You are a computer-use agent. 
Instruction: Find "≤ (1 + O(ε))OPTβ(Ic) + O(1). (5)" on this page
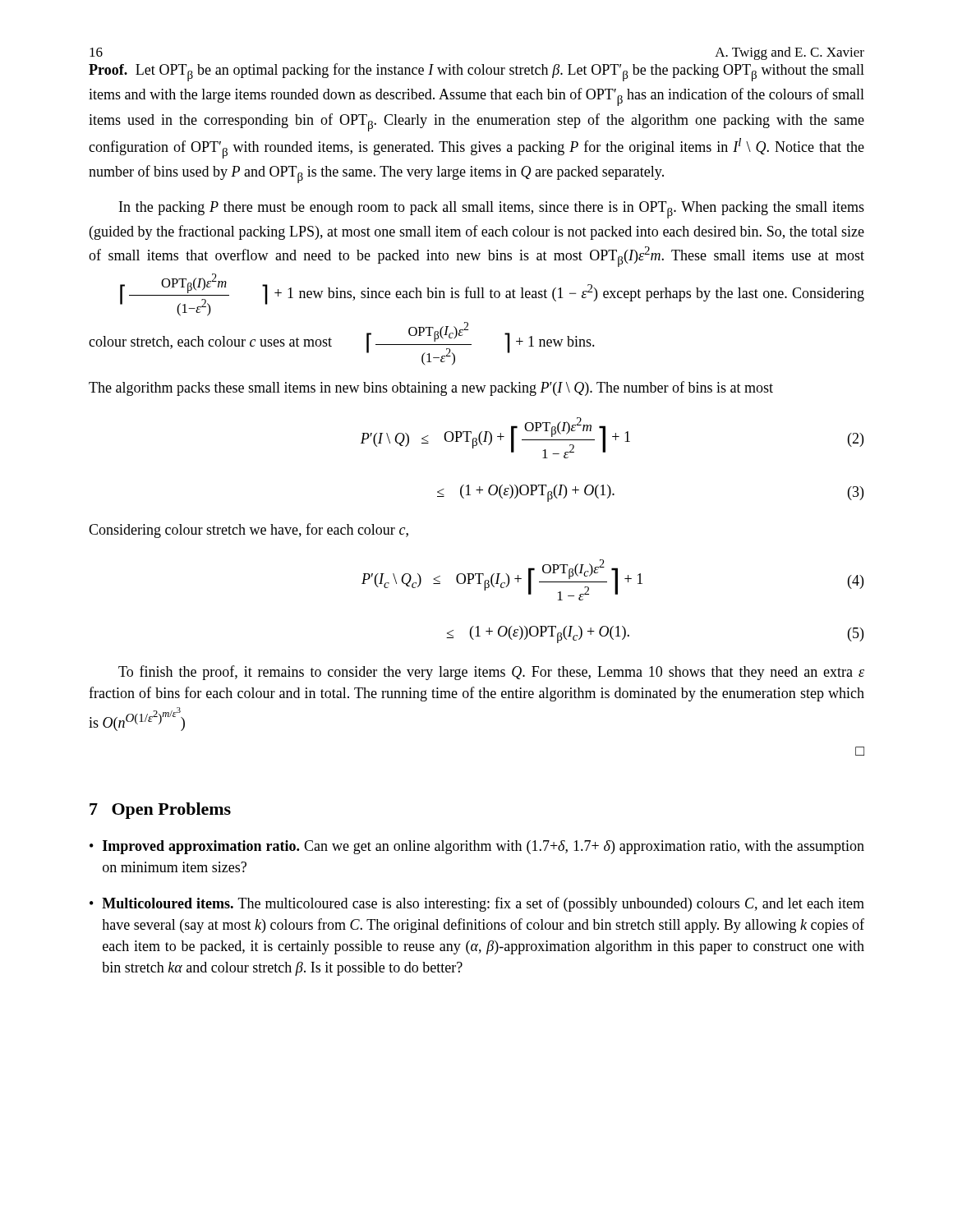[x=476, y=634]
